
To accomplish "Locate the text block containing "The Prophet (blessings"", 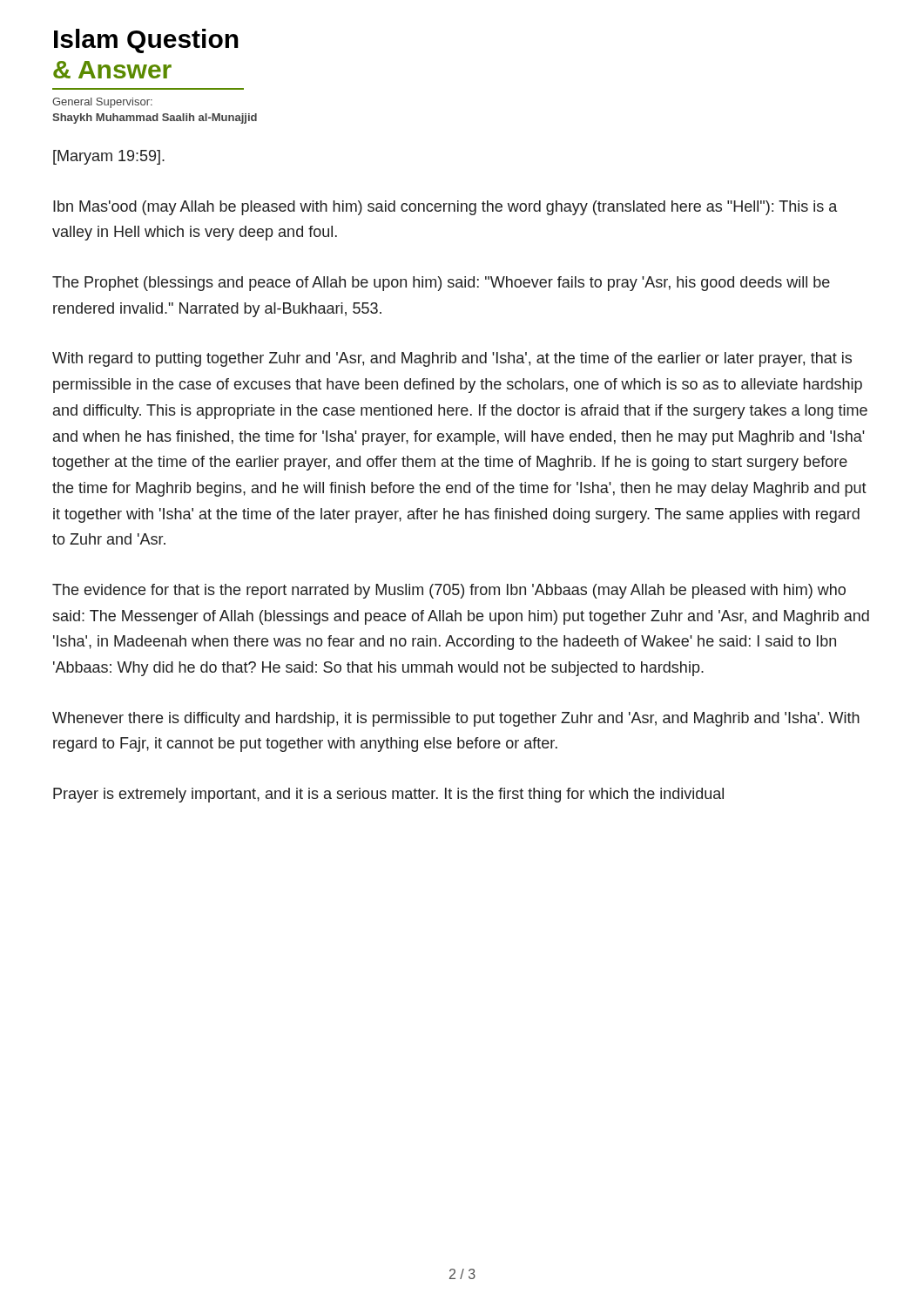I will 441,295.
